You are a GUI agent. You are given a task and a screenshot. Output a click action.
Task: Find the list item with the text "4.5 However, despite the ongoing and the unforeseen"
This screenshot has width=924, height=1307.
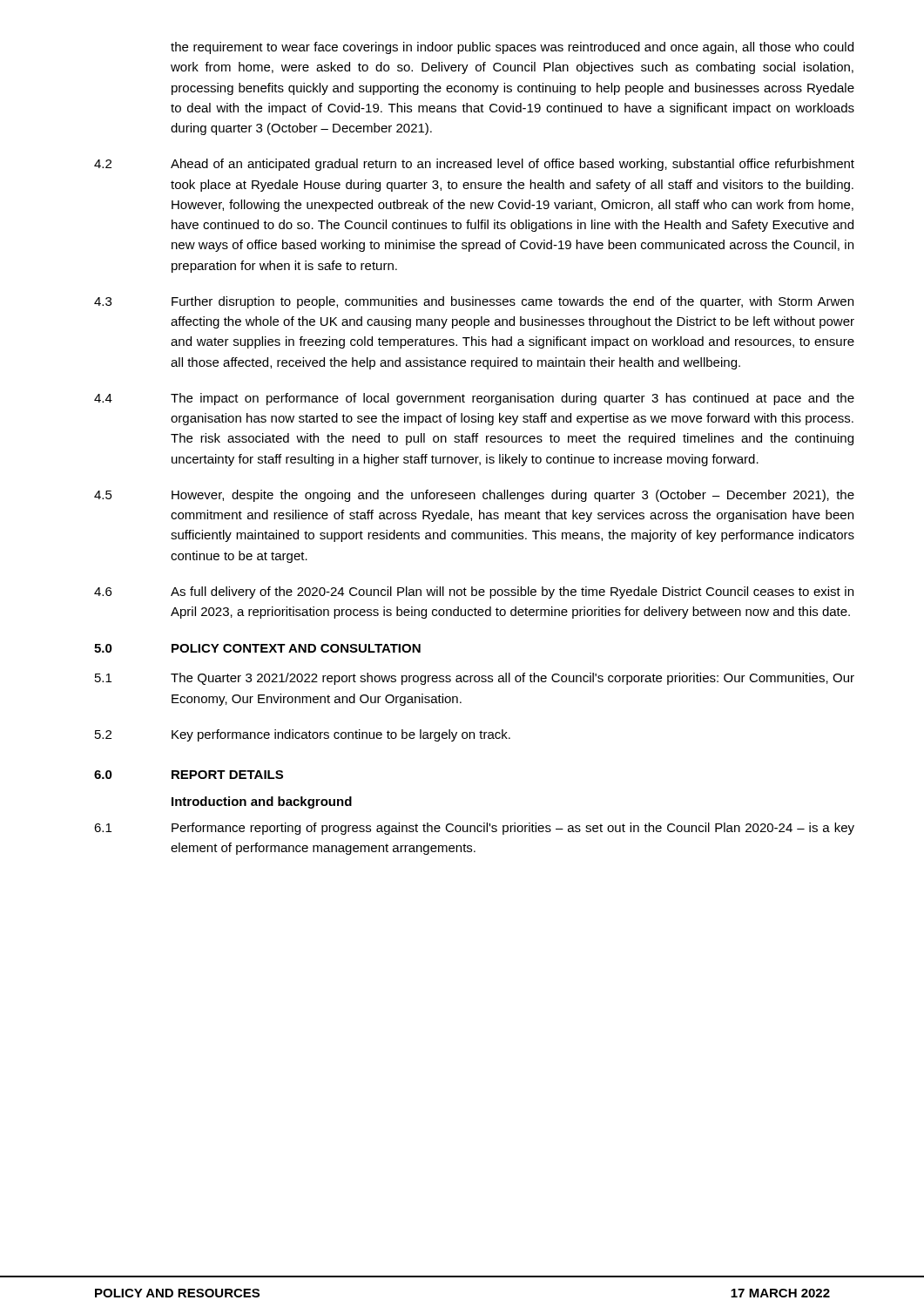(474, 525)
